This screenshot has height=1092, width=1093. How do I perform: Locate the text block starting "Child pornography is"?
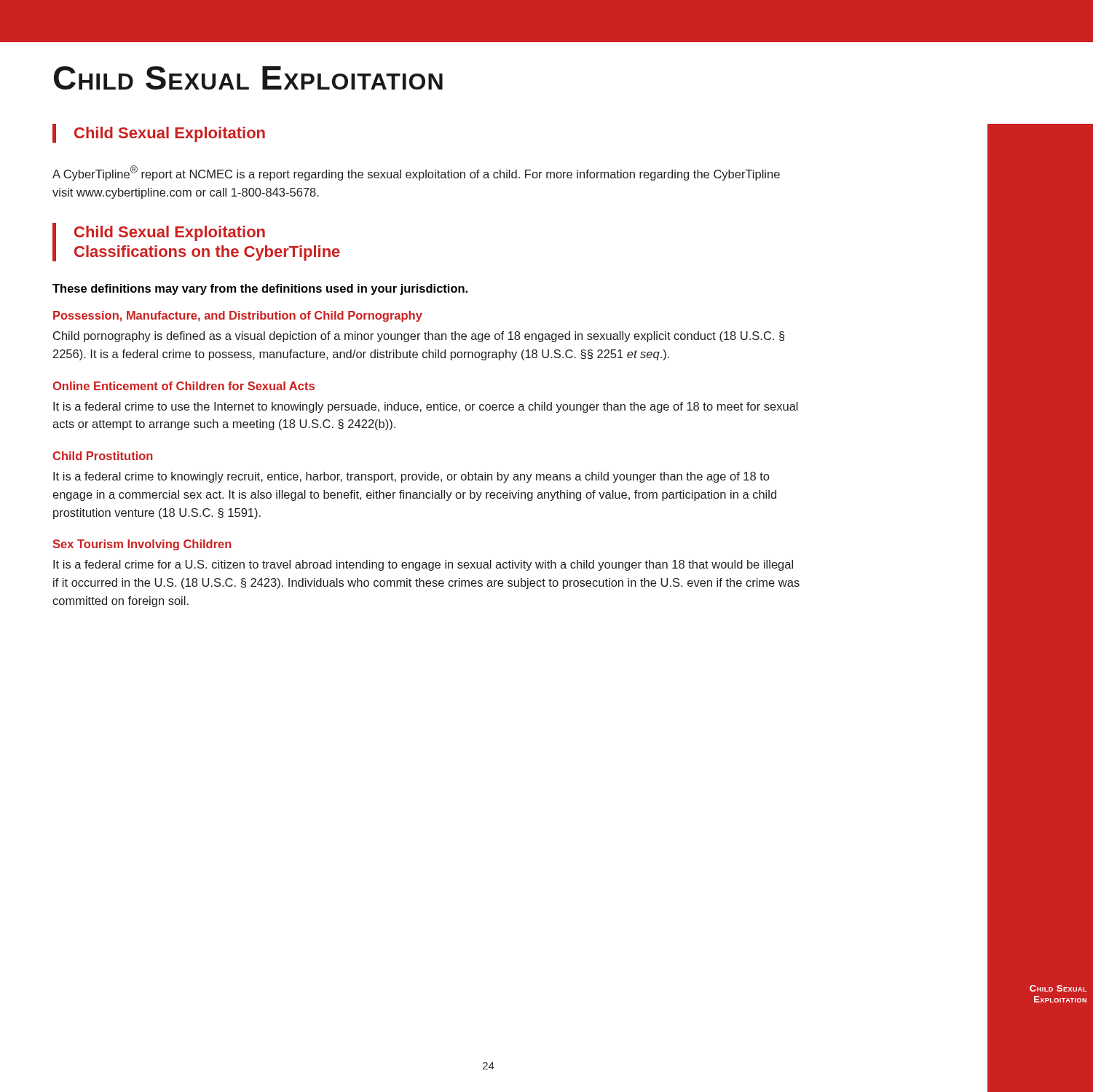[427, 345]
